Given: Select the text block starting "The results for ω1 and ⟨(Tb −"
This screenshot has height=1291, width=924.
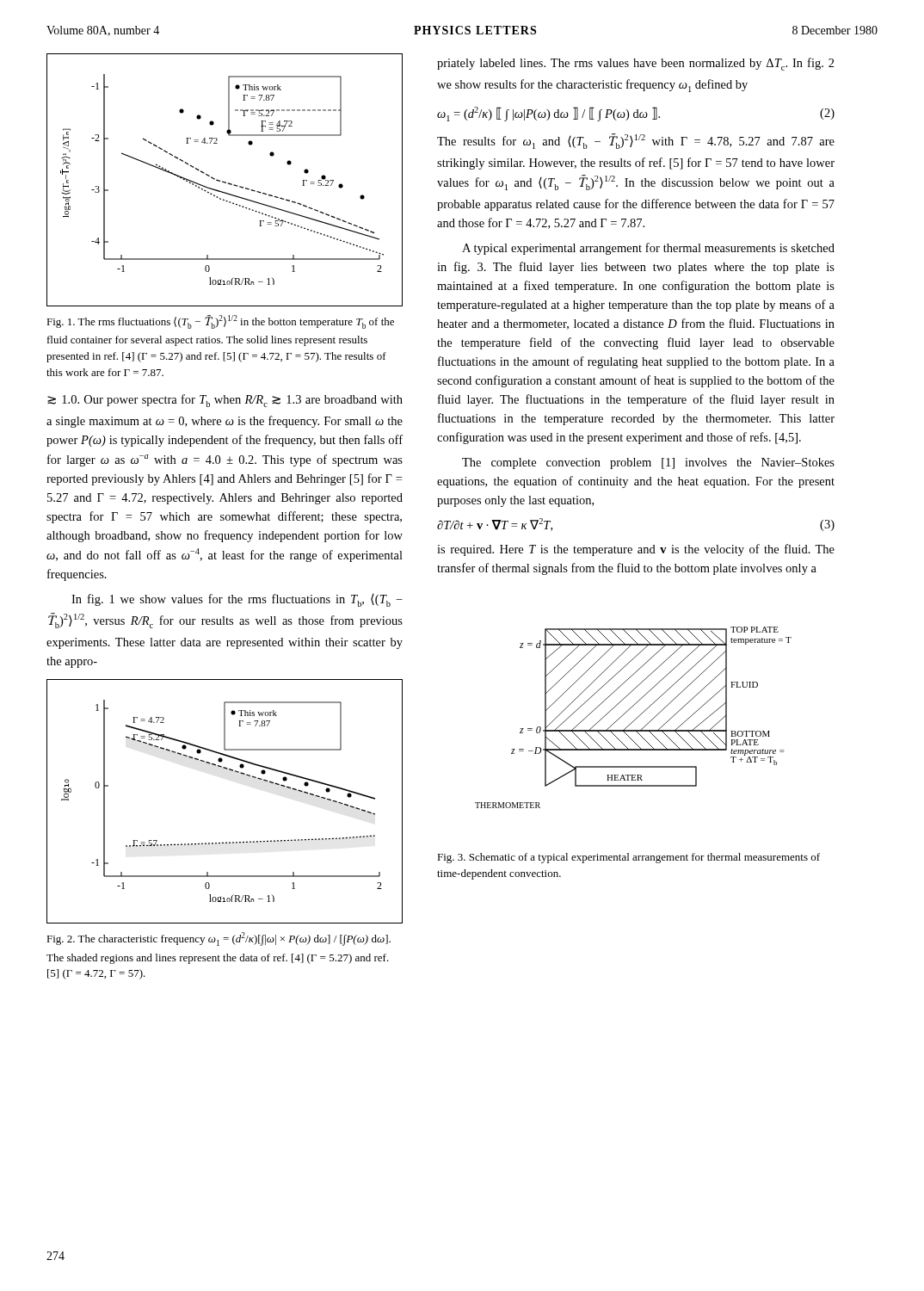Looking at the screenshot, I should tap(636, 320).
